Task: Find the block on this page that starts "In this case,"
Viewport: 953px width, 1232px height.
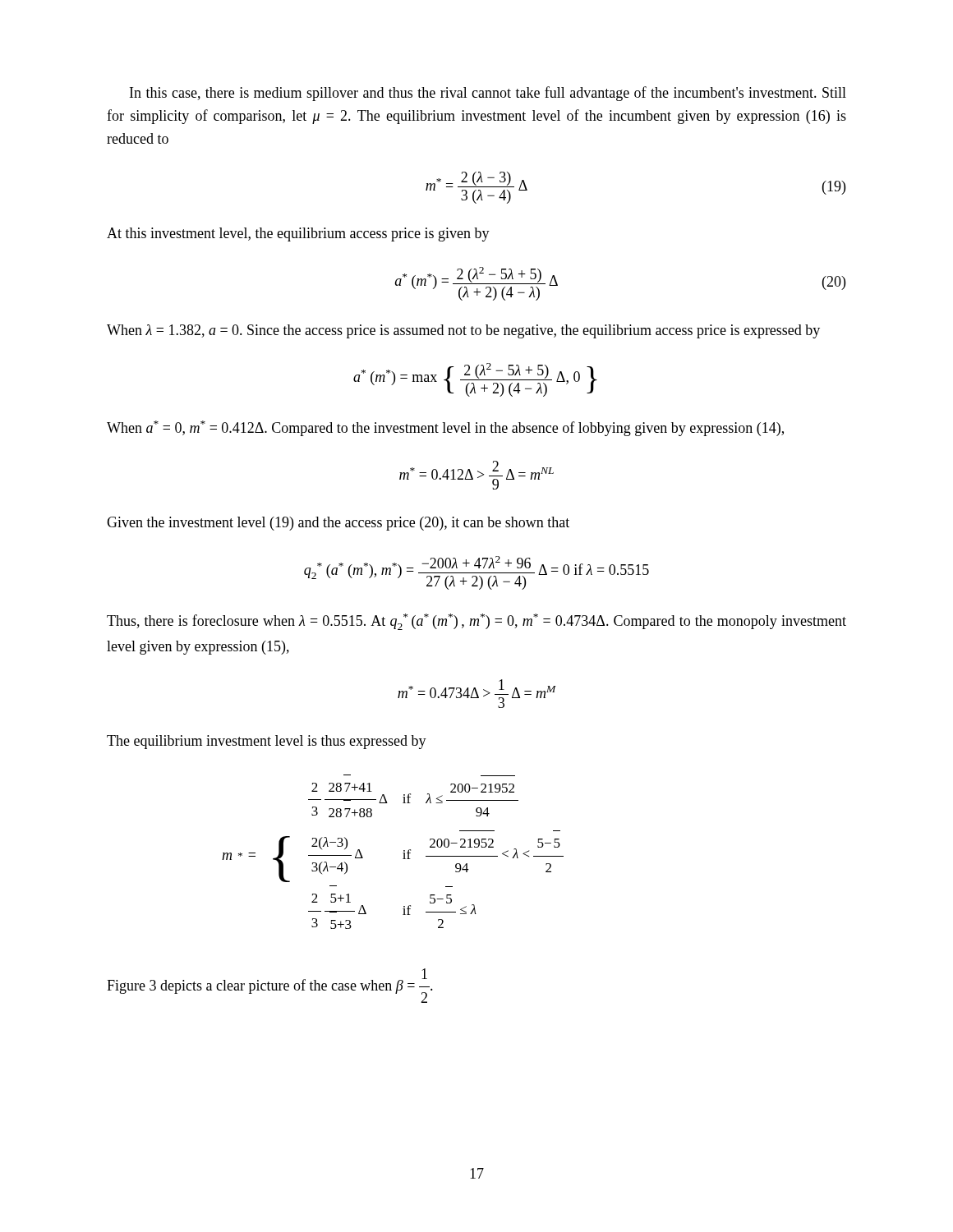Action: click(476, 116)
